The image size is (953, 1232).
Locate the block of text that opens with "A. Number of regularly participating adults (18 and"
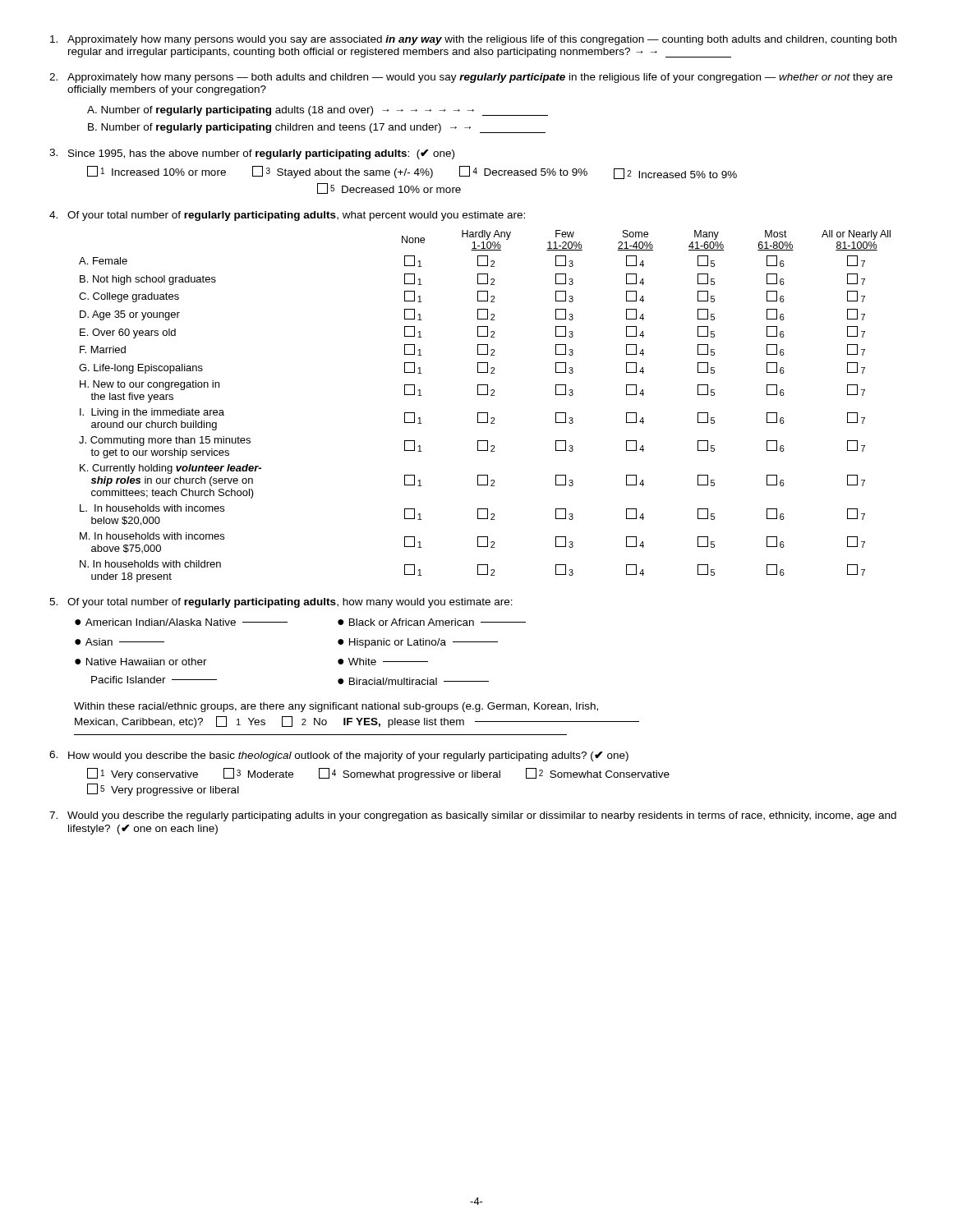[318, 110]
